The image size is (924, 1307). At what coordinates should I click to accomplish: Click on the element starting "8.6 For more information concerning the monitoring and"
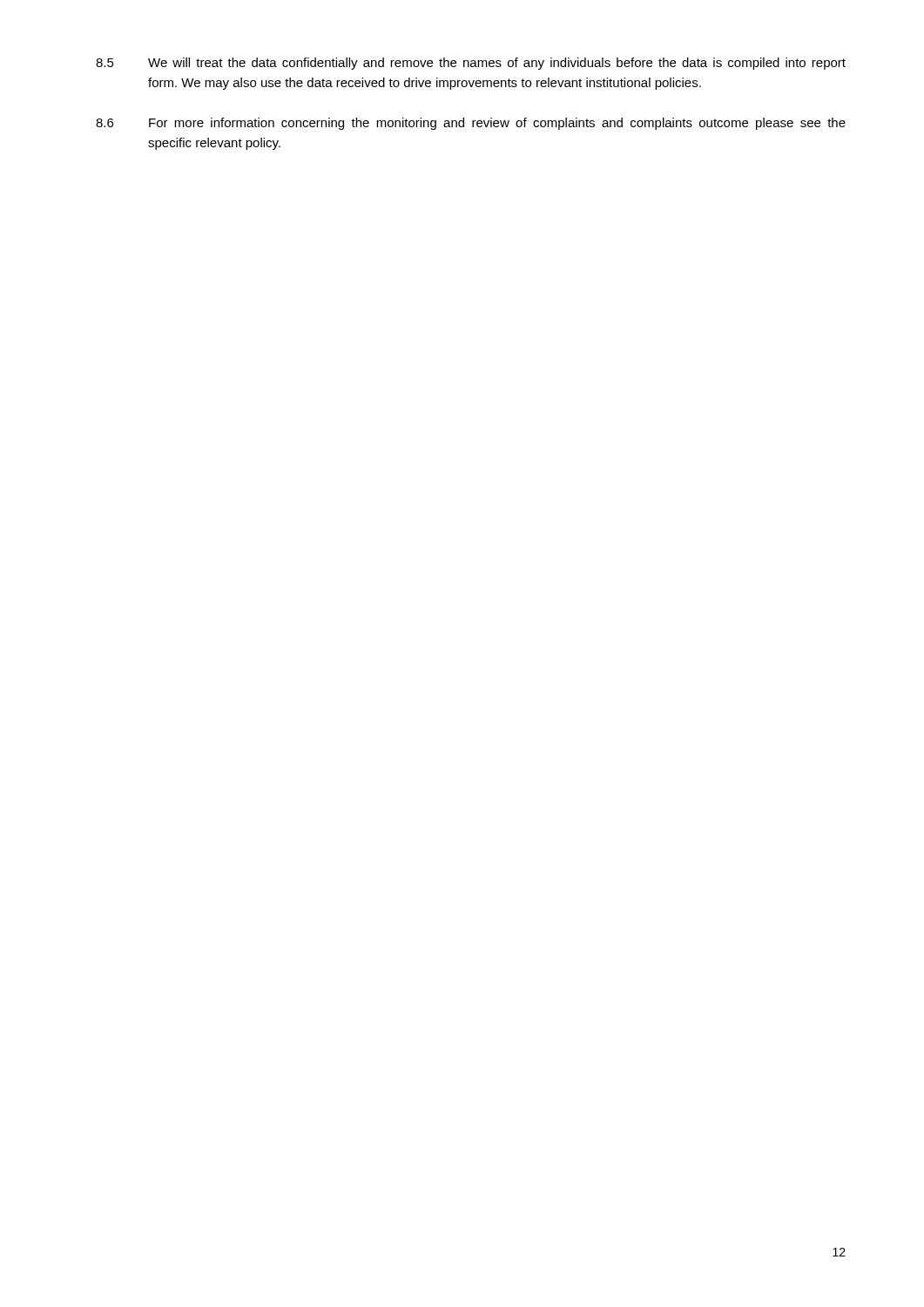tap(471, 132)
